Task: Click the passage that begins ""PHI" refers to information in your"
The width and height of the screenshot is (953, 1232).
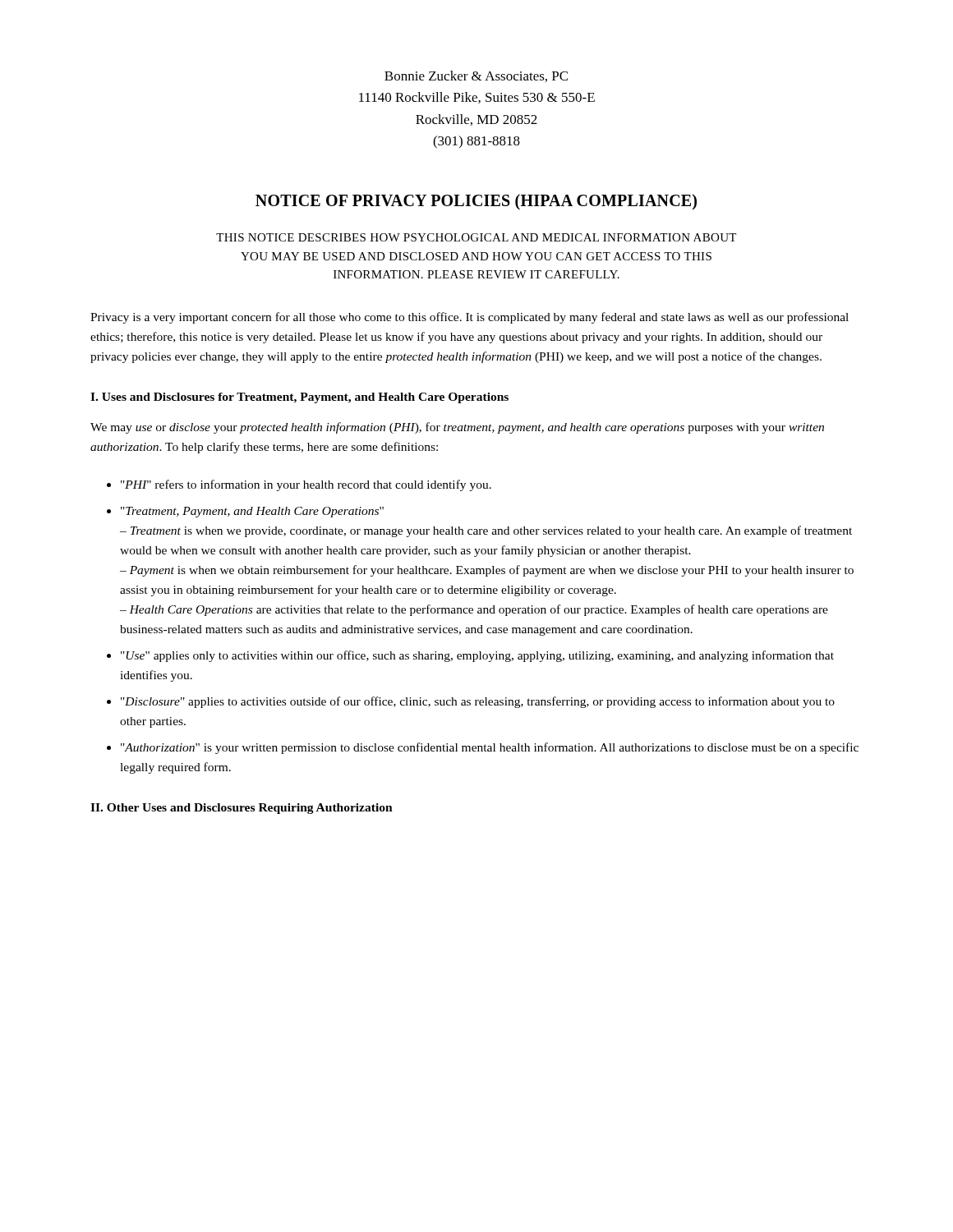Action: pos(306,484)
